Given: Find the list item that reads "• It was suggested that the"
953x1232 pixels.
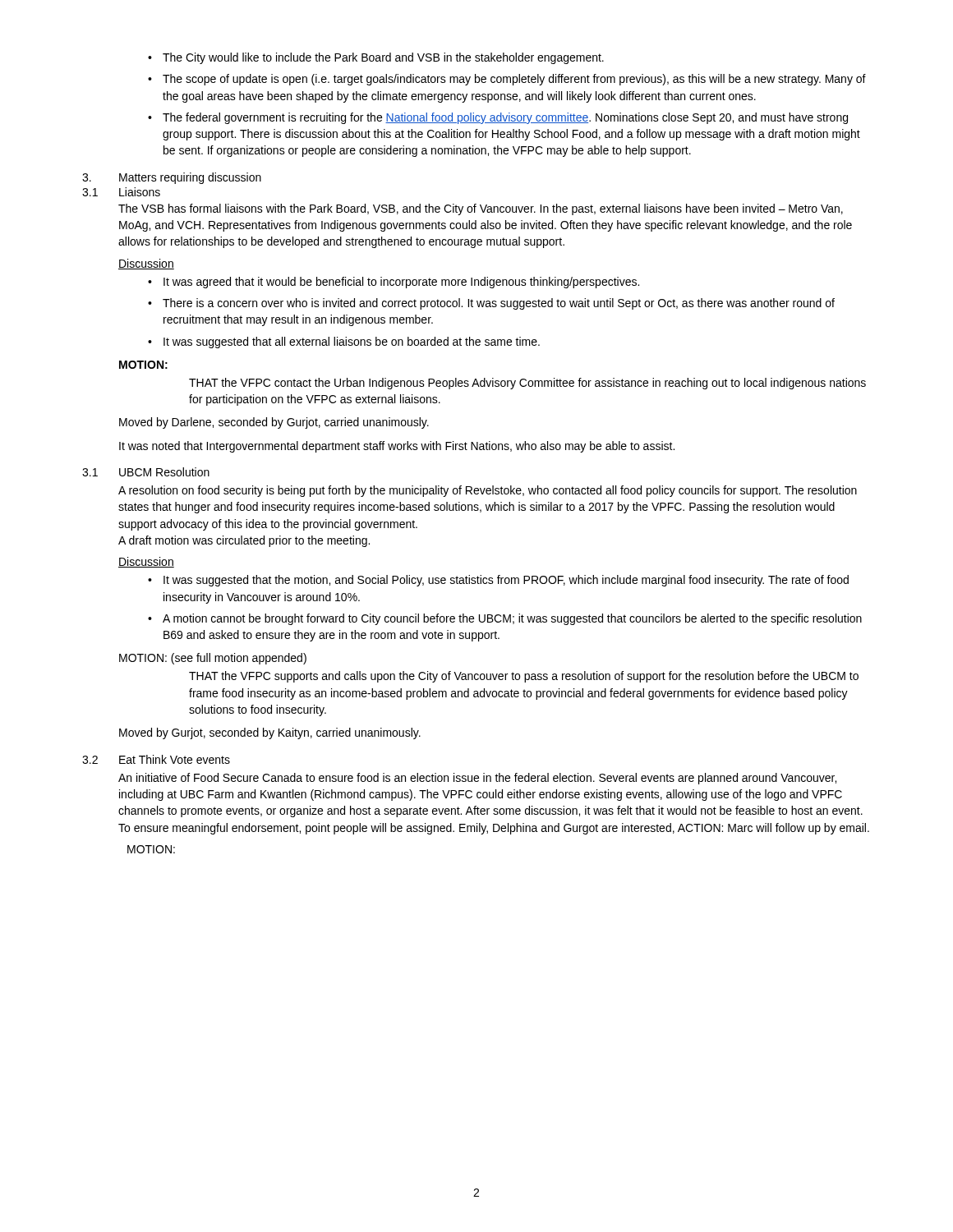Looking at the screenshot, I should tap(509, 589).
